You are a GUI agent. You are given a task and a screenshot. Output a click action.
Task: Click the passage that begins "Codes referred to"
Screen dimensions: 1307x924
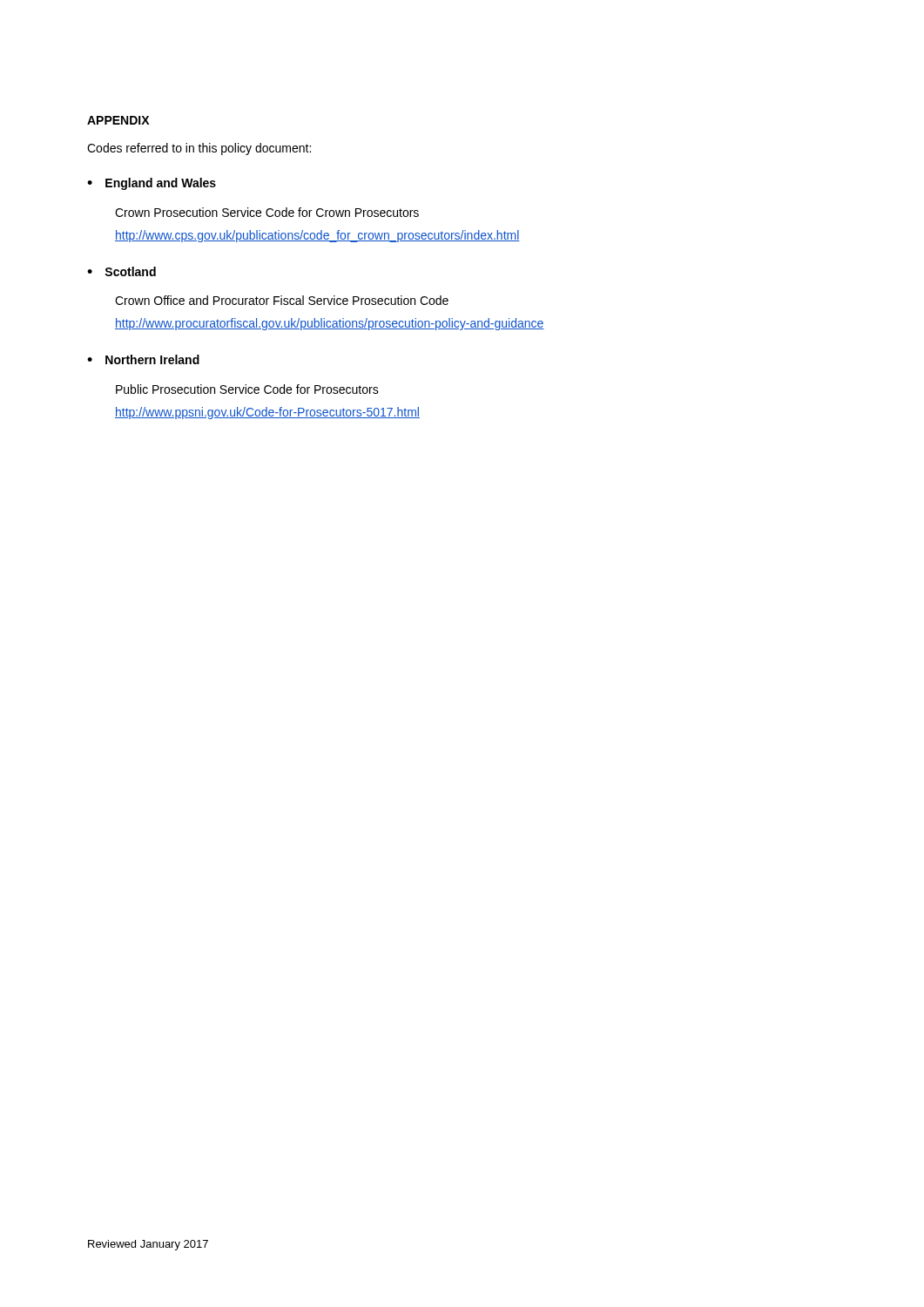pyautogui.click(x=200, y=148)
